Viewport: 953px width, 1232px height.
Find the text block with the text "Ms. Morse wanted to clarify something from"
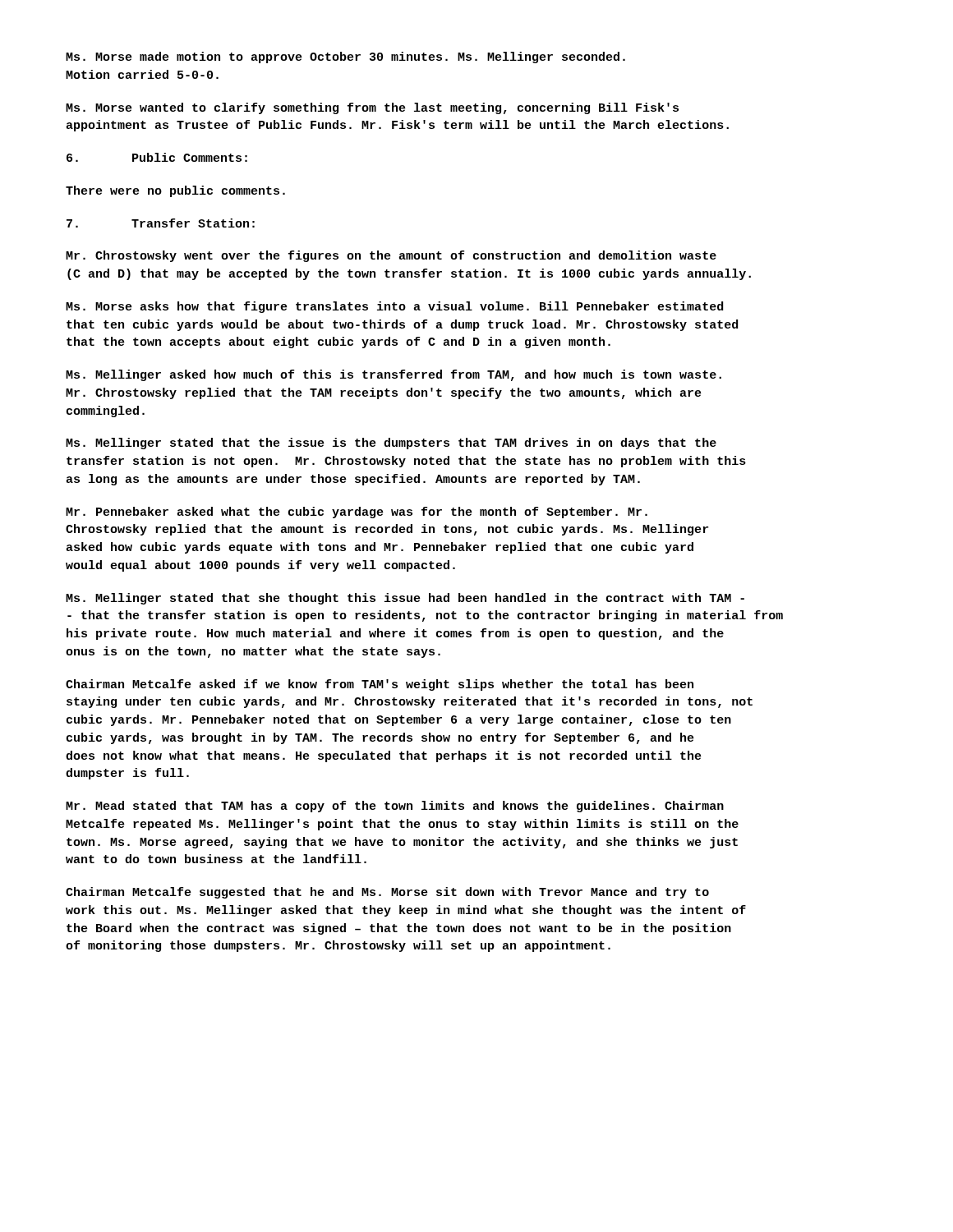coord(399,117)
